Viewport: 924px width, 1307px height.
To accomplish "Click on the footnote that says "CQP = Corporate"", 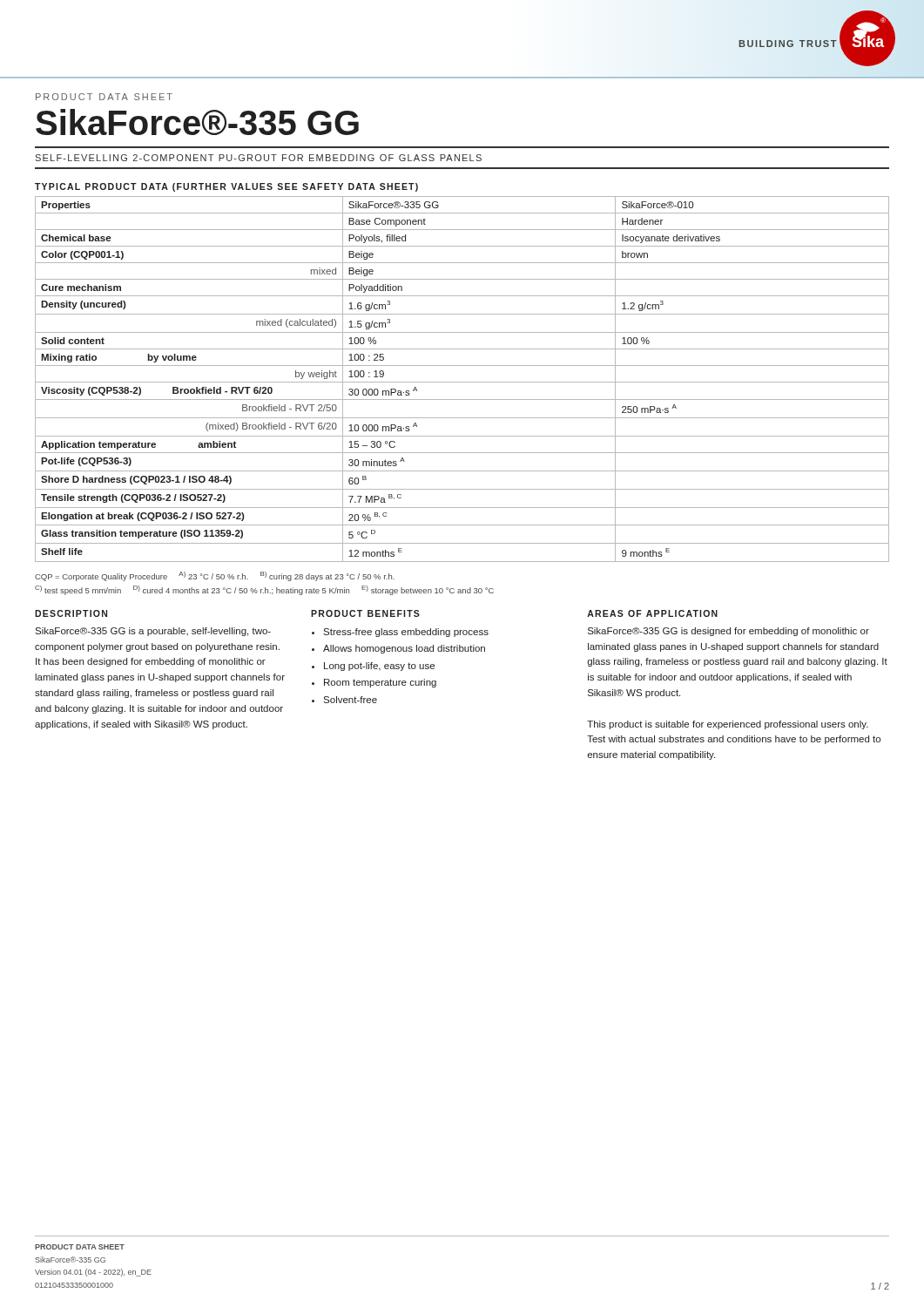I will coord(264,583).
